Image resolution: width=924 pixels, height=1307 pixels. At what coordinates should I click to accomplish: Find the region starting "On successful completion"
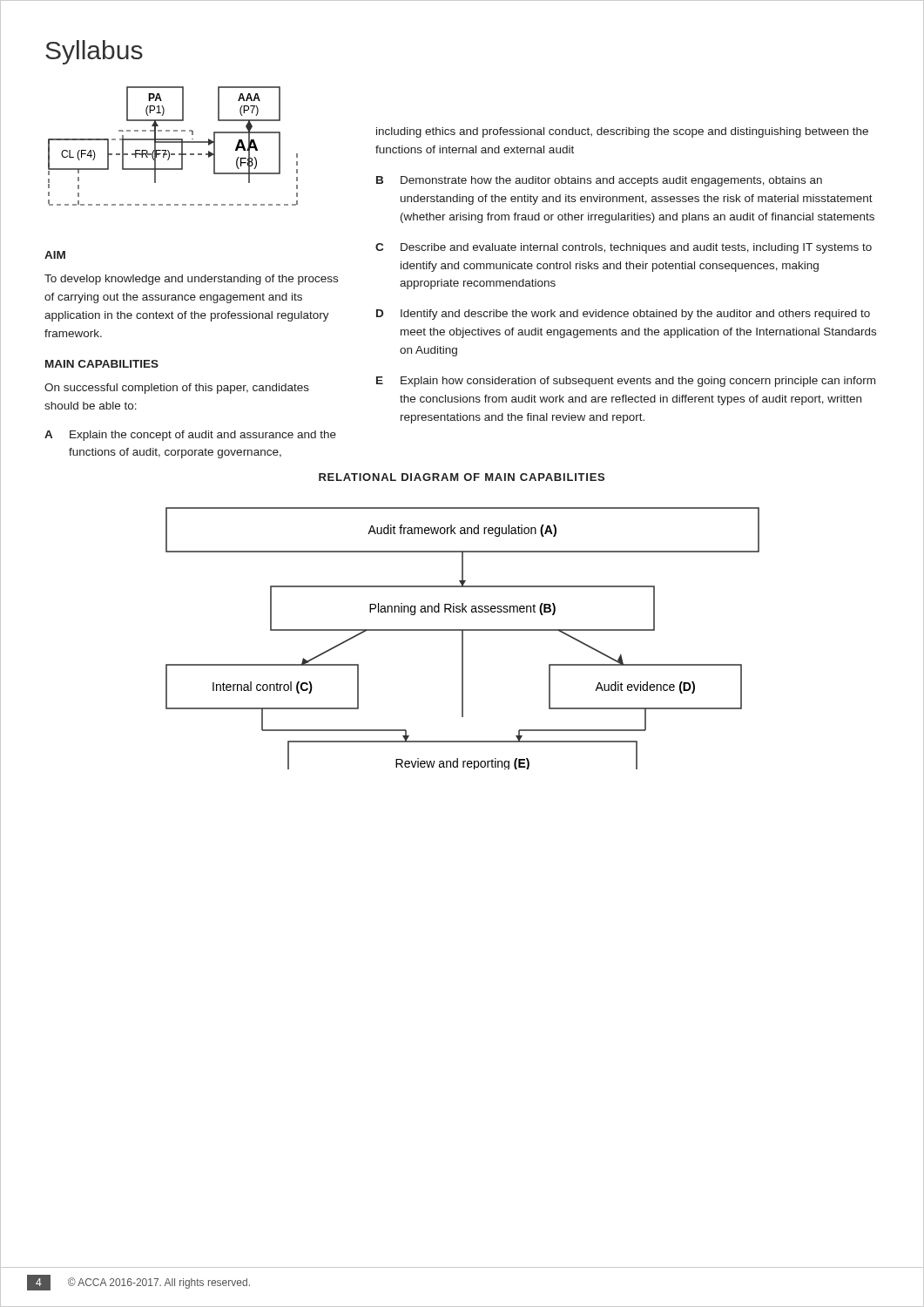tap(177, 396)
